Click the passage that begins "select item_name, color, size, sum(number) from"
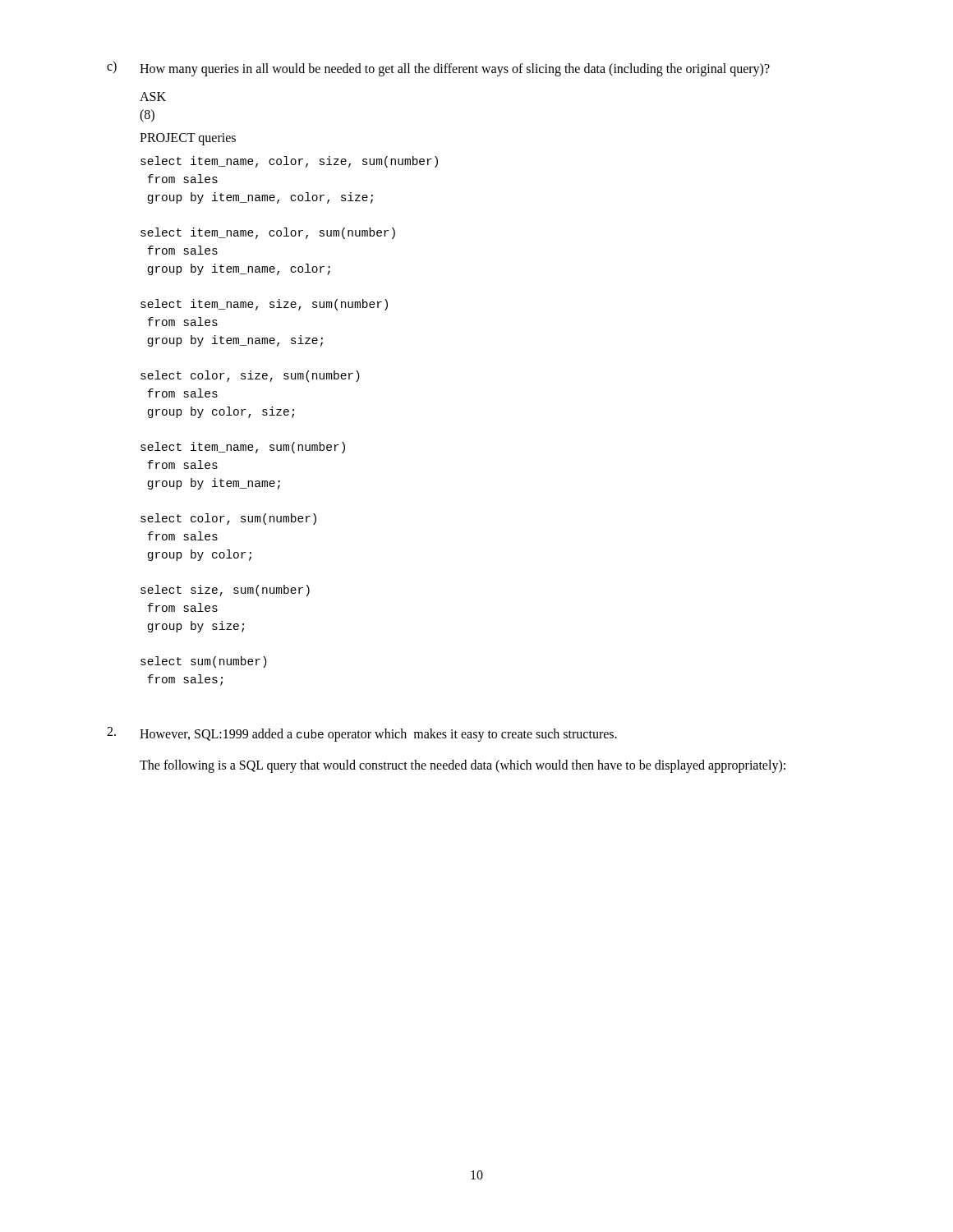The image size is (953, 1232). coord(289,162)
